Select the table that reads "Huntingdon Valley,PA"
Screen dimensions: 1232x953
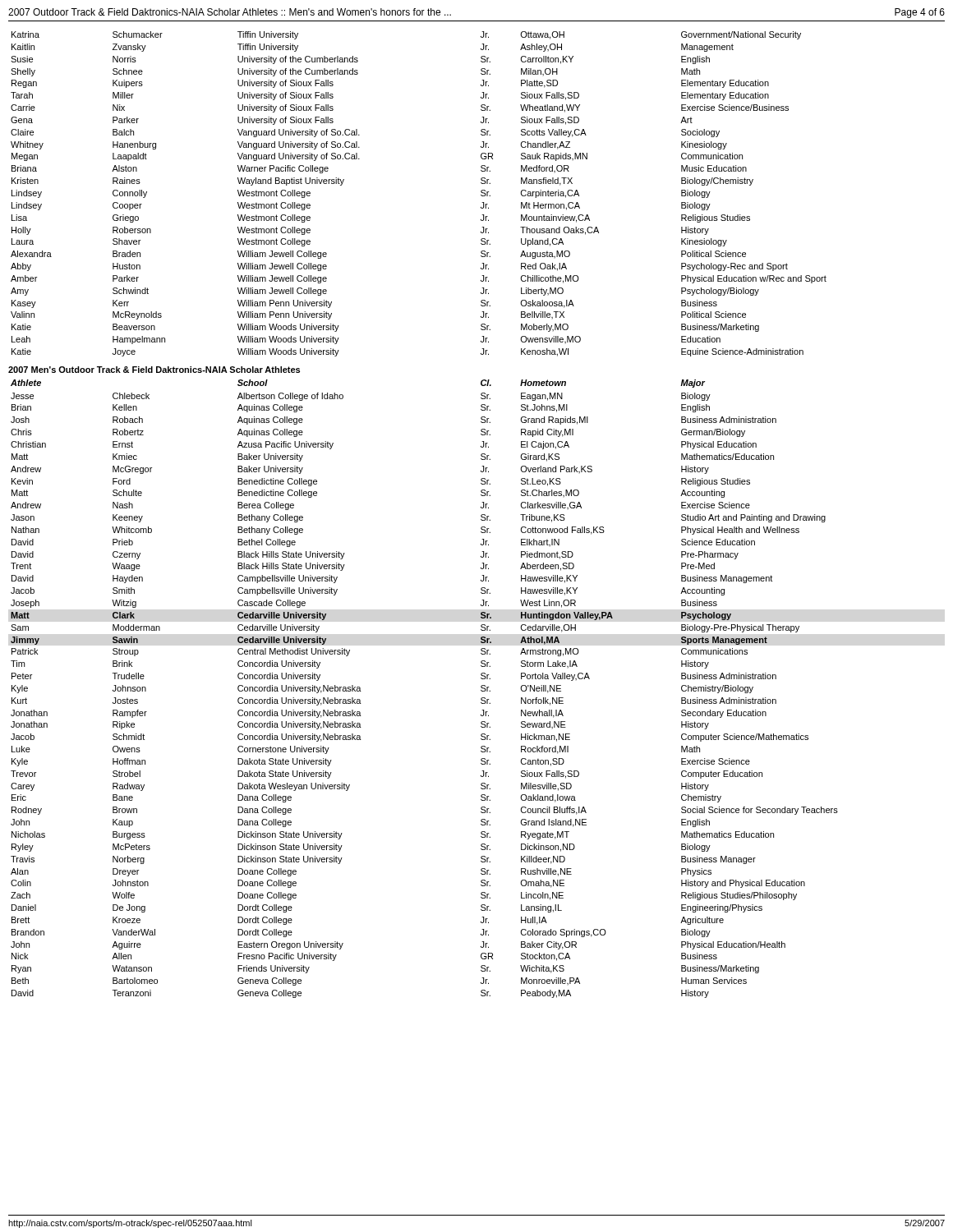pos(476,688)
